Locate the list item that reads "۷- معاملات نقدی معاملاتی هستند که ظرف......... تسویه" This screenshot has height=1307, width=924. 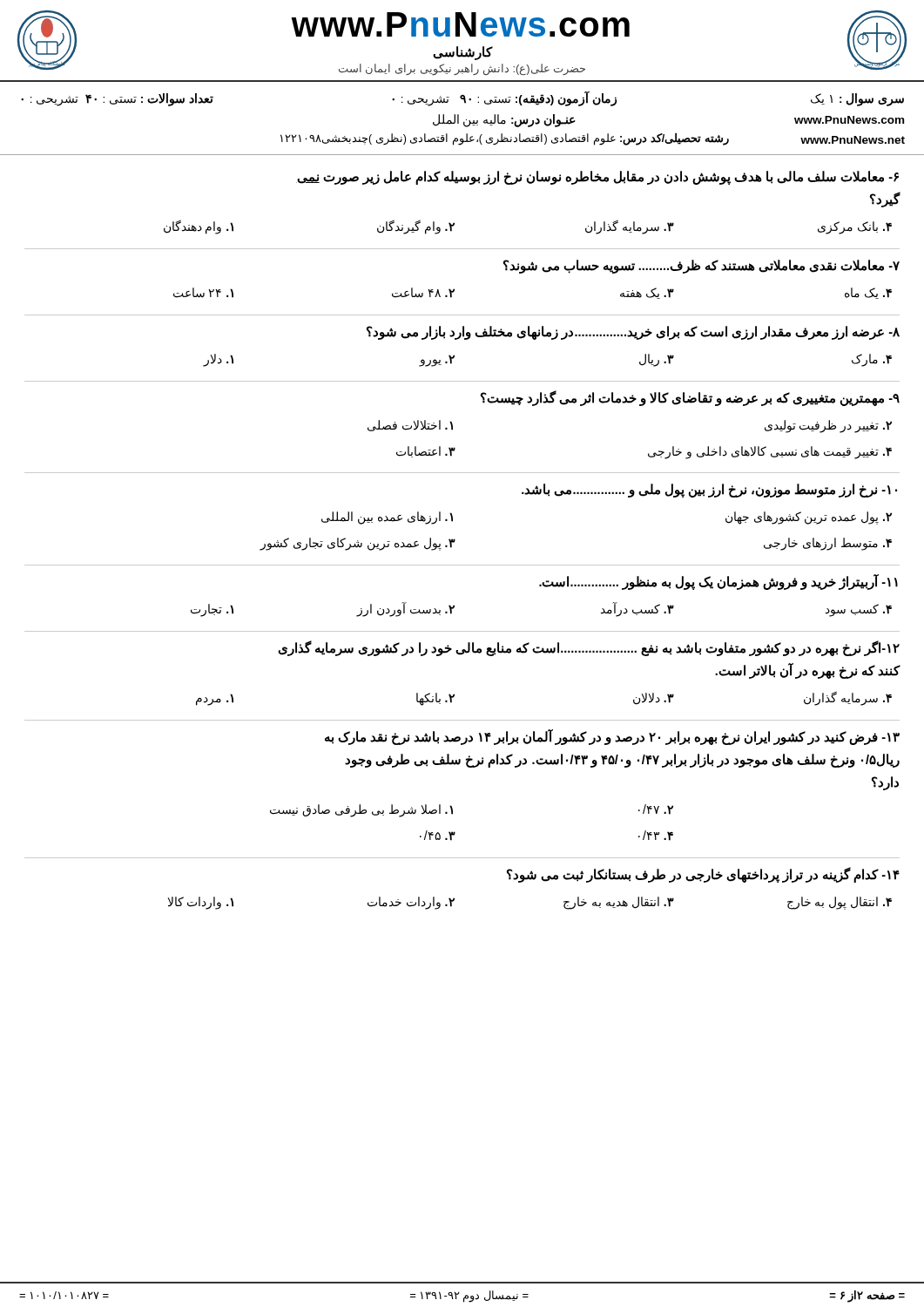point(462,280)
